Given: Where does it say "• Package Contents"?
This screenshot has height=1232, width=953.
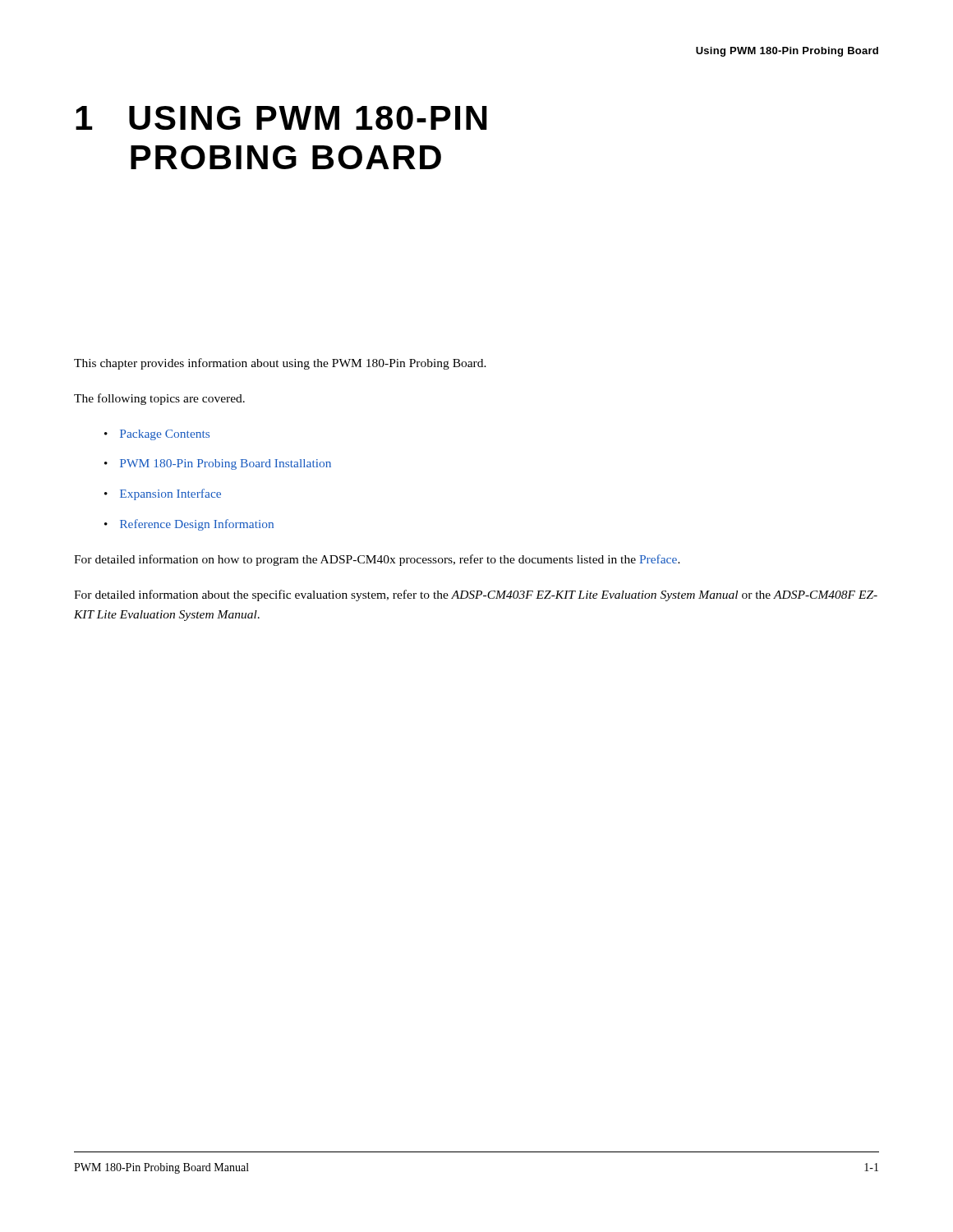Looking at the screenshot, I should pos(157,434).
